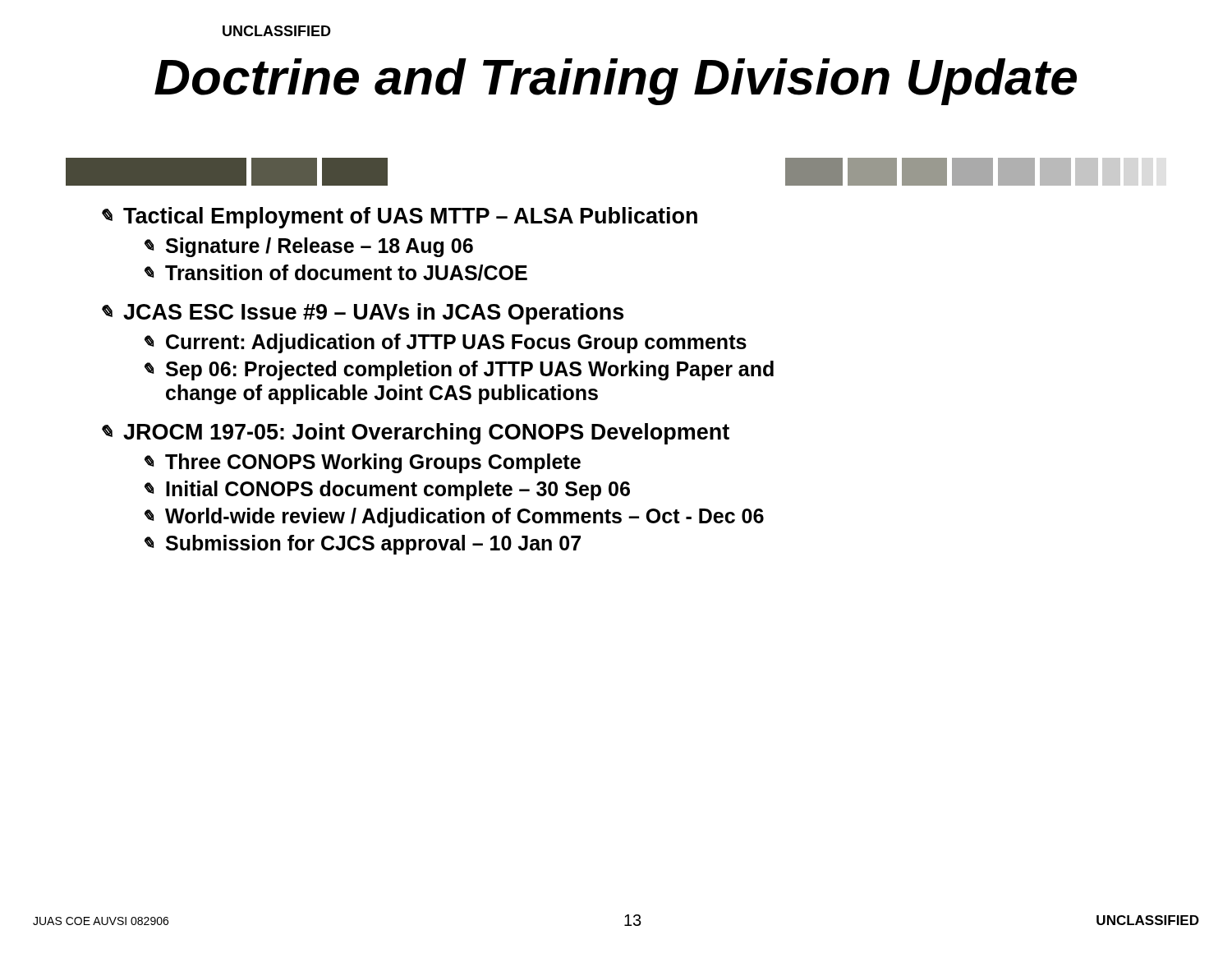Point to the text block starting "✎ Three CONOPS Working Groups Complete"
Viewport: 1232px width, 953px height.
[x=361, y=462]
